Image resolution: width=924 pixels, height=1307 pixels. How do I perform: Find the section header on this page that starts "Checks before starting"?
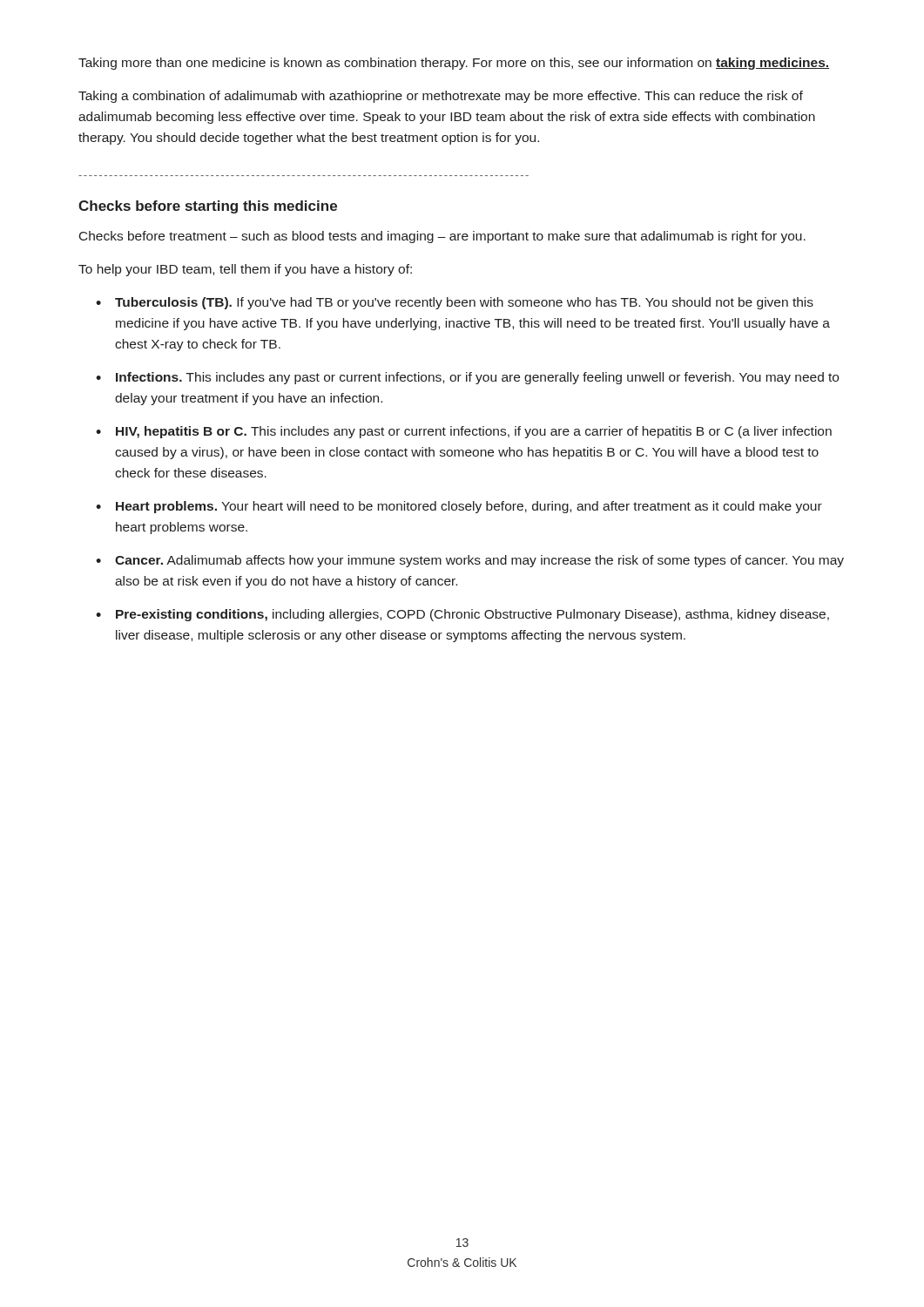(208, 206)
